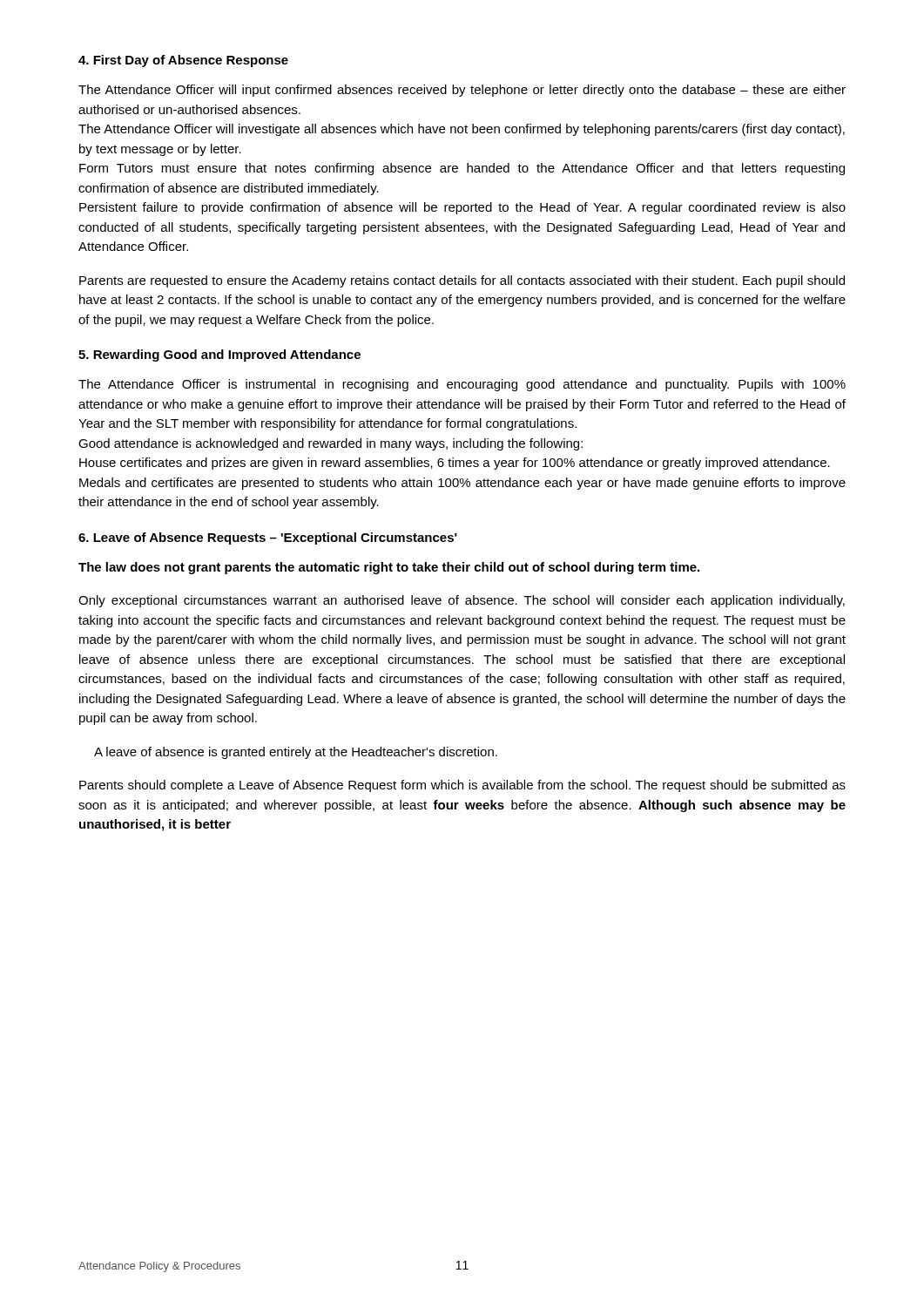Locate the section header containing "5. Rewarding Good and Improved Attendance"
Image resolution: width=924 pixels, height=1307 pixels.
(220, 354)
